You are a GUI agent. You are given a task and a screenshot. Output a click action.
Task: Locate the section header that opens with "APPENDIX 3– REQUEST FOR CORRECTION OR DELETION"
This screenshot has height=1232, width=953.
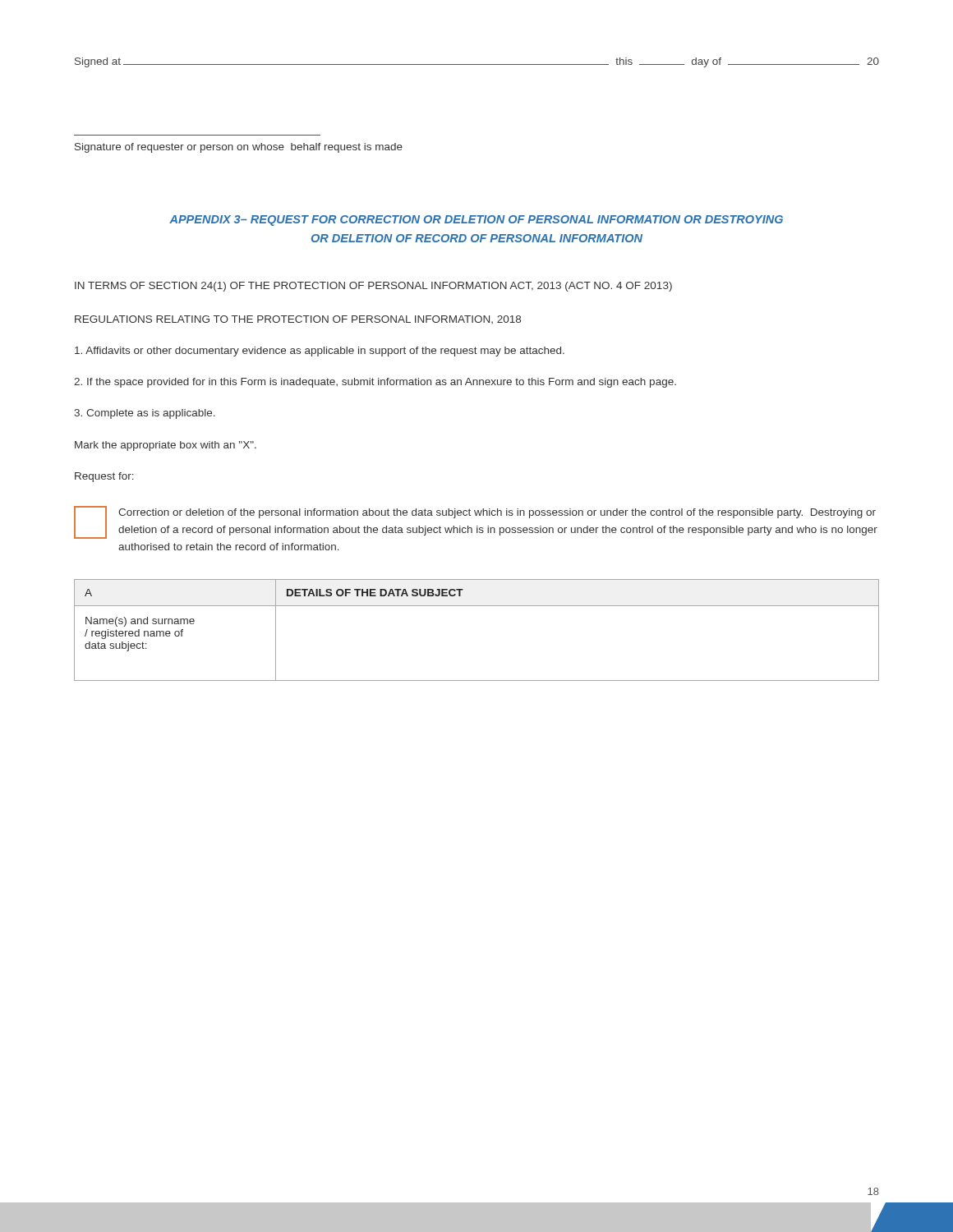pyautogui.click(x=476, y=229)
